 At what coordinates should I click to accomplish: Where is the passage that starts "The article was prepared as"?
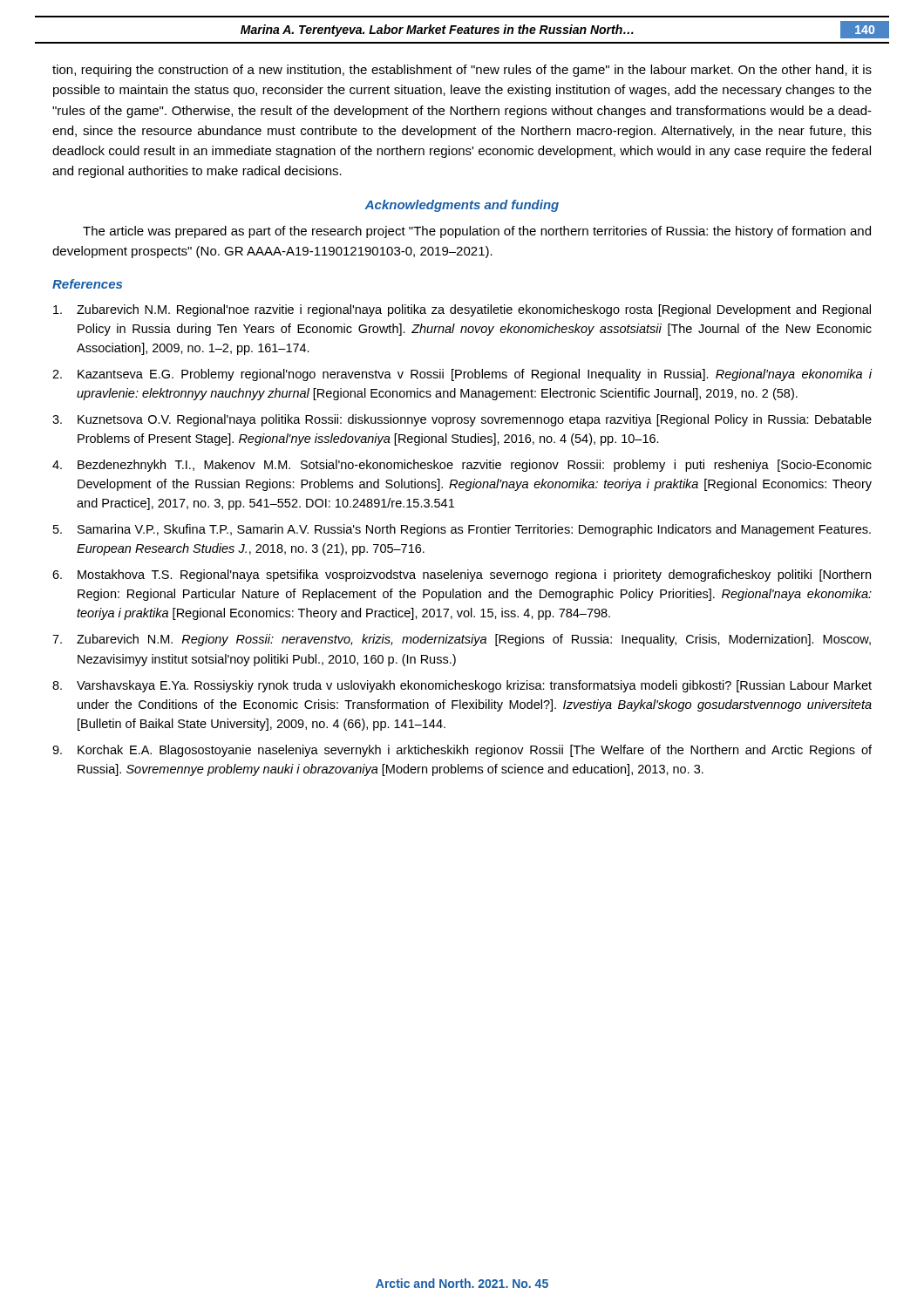click(x=462, y=240)
